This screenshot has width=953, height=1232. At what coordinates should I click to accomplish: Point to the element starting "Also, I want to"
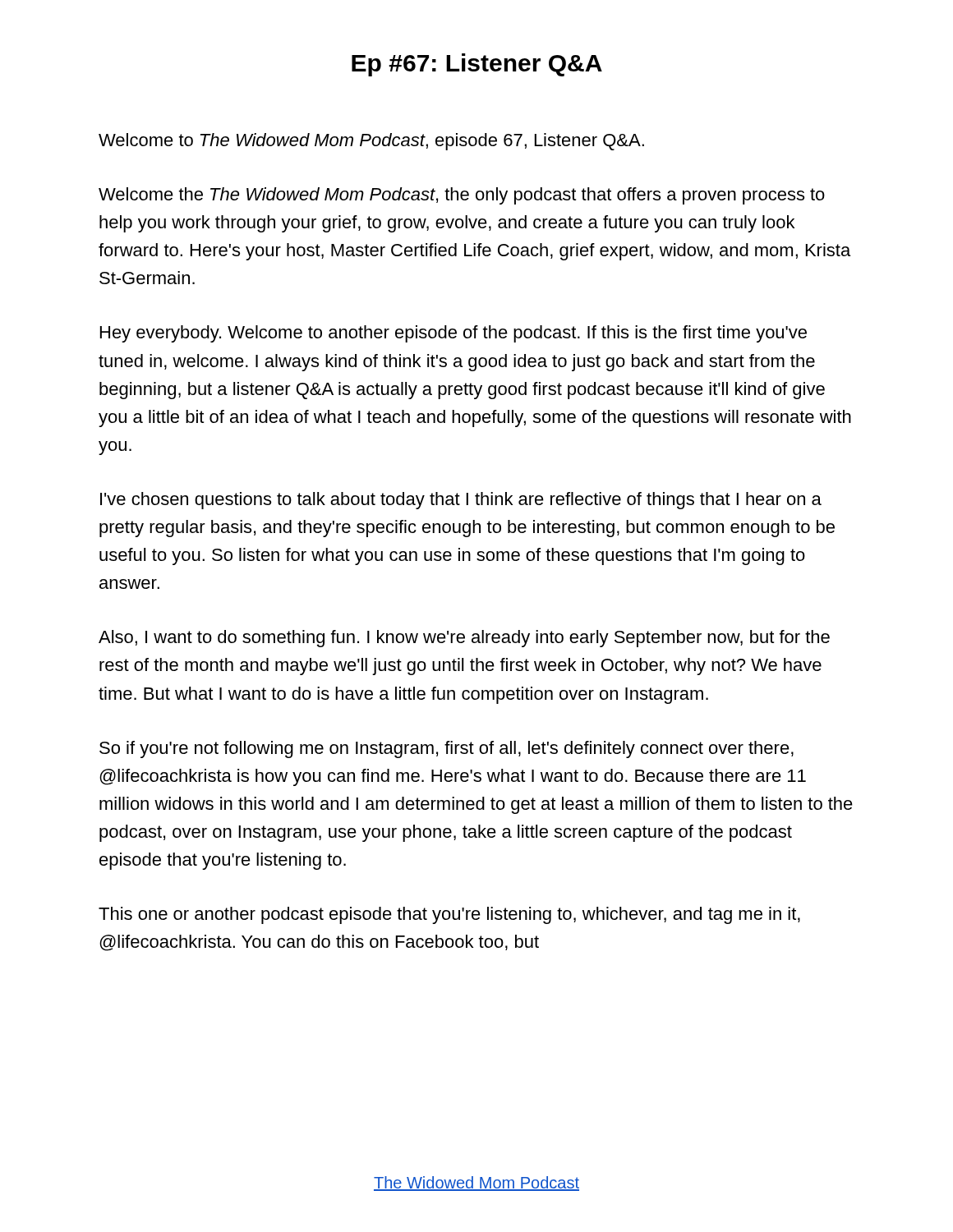point(464,665)
